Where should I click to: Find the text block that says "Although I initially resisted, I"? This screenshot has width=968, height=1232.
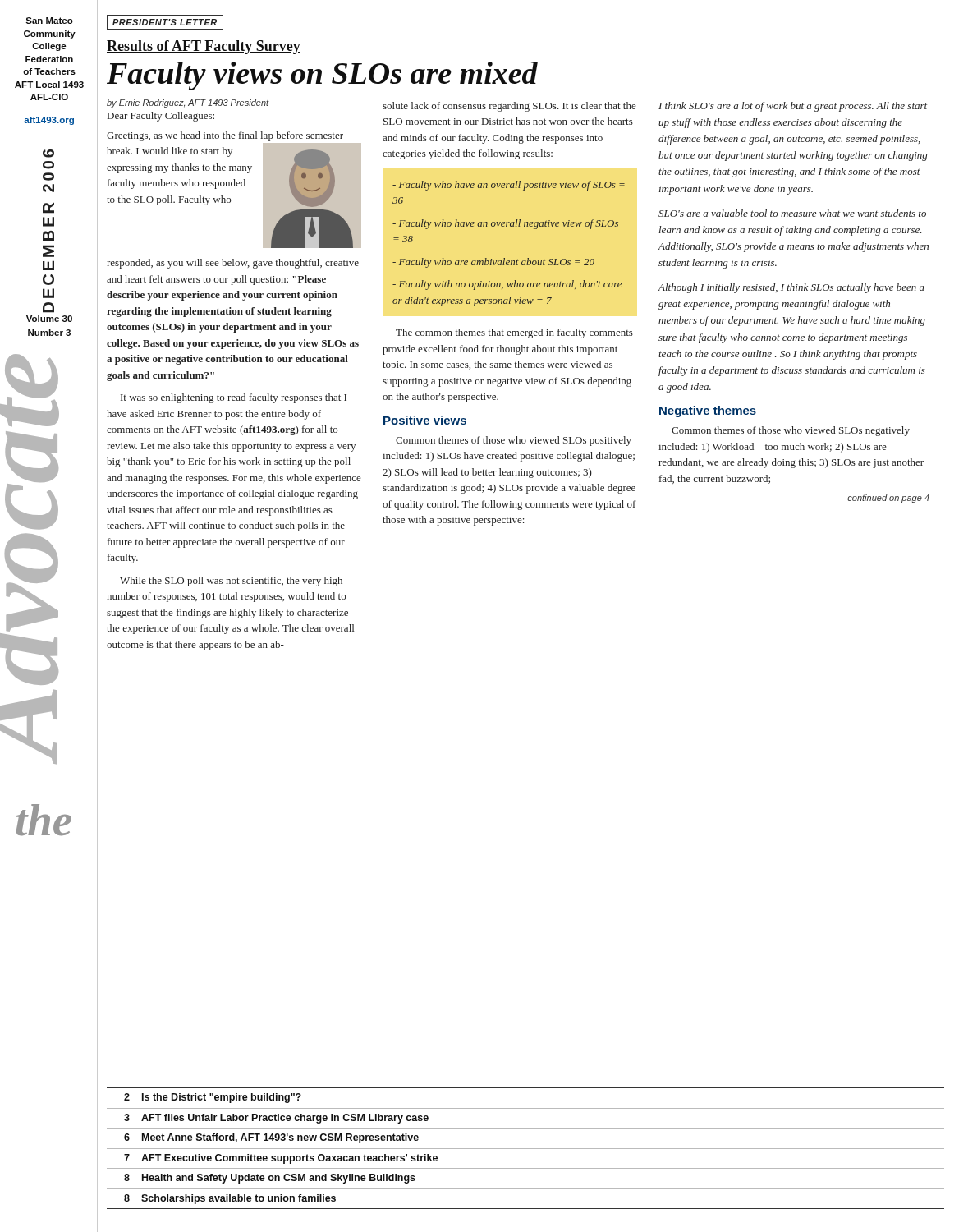[x=792, y=337]
